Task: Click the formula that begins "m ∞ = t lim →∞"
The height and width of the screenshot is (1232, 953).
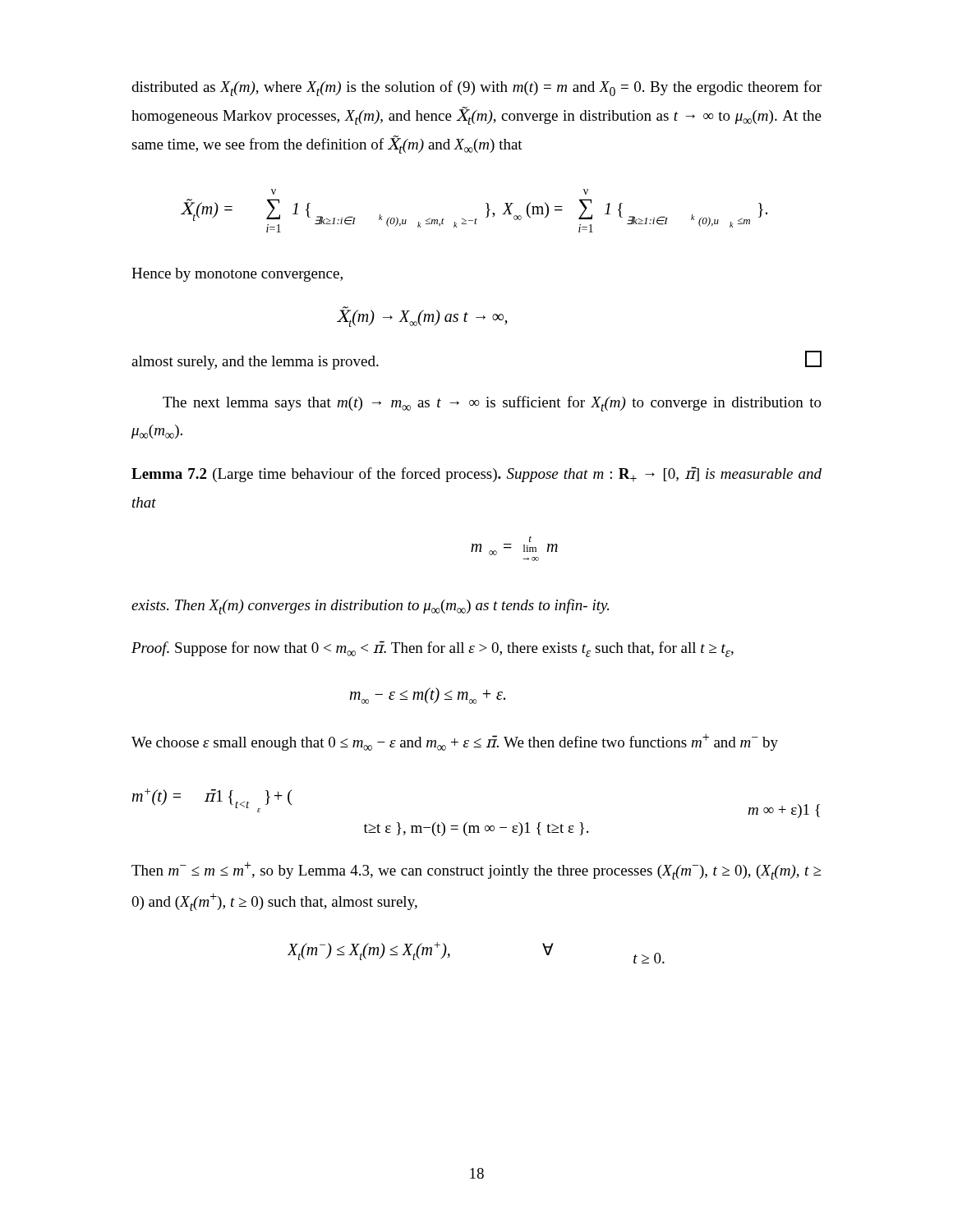Action: click(x=486, y=552)
